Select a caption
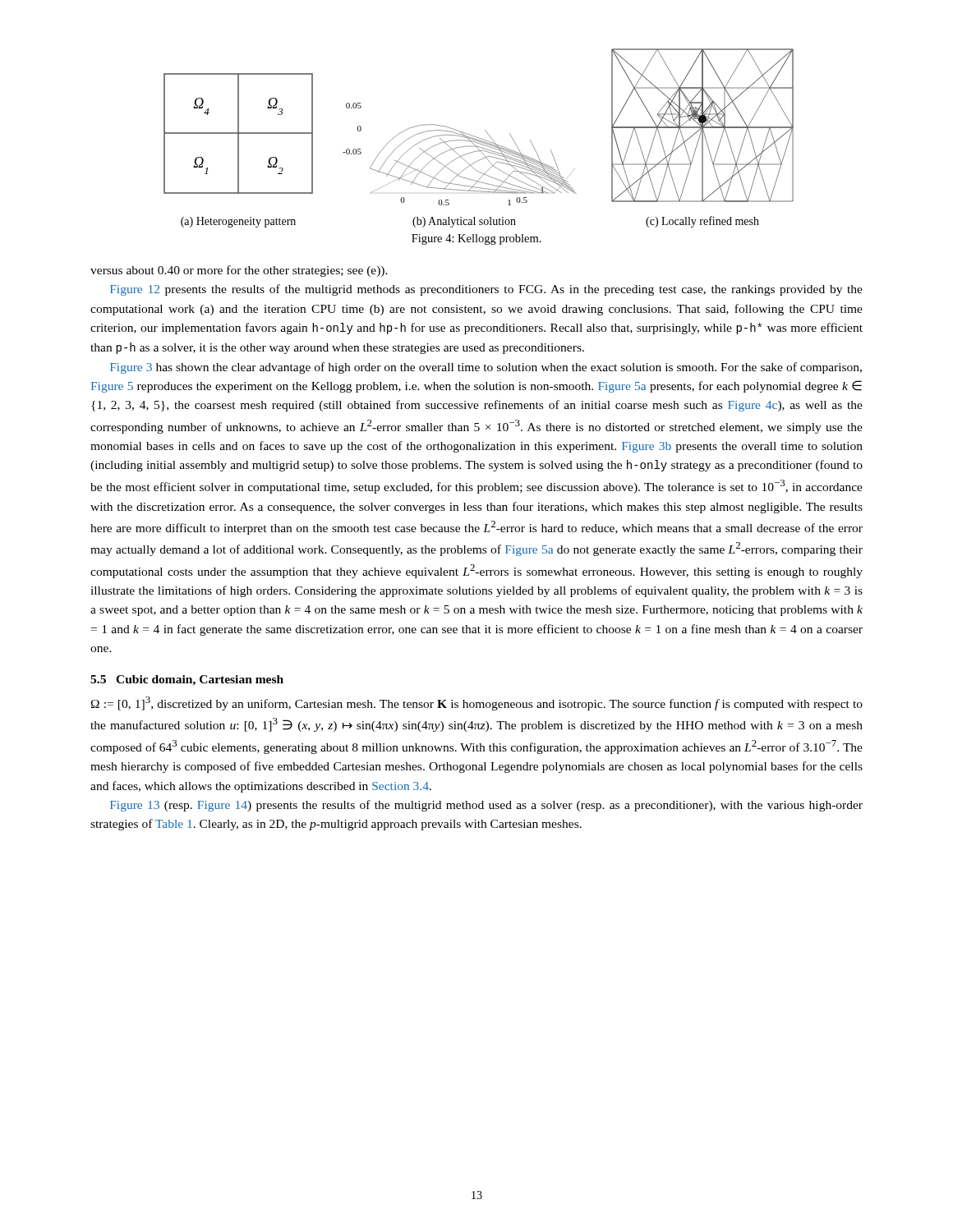The width and height of the screenshot is (953, 1232). [x=476, y=238]
